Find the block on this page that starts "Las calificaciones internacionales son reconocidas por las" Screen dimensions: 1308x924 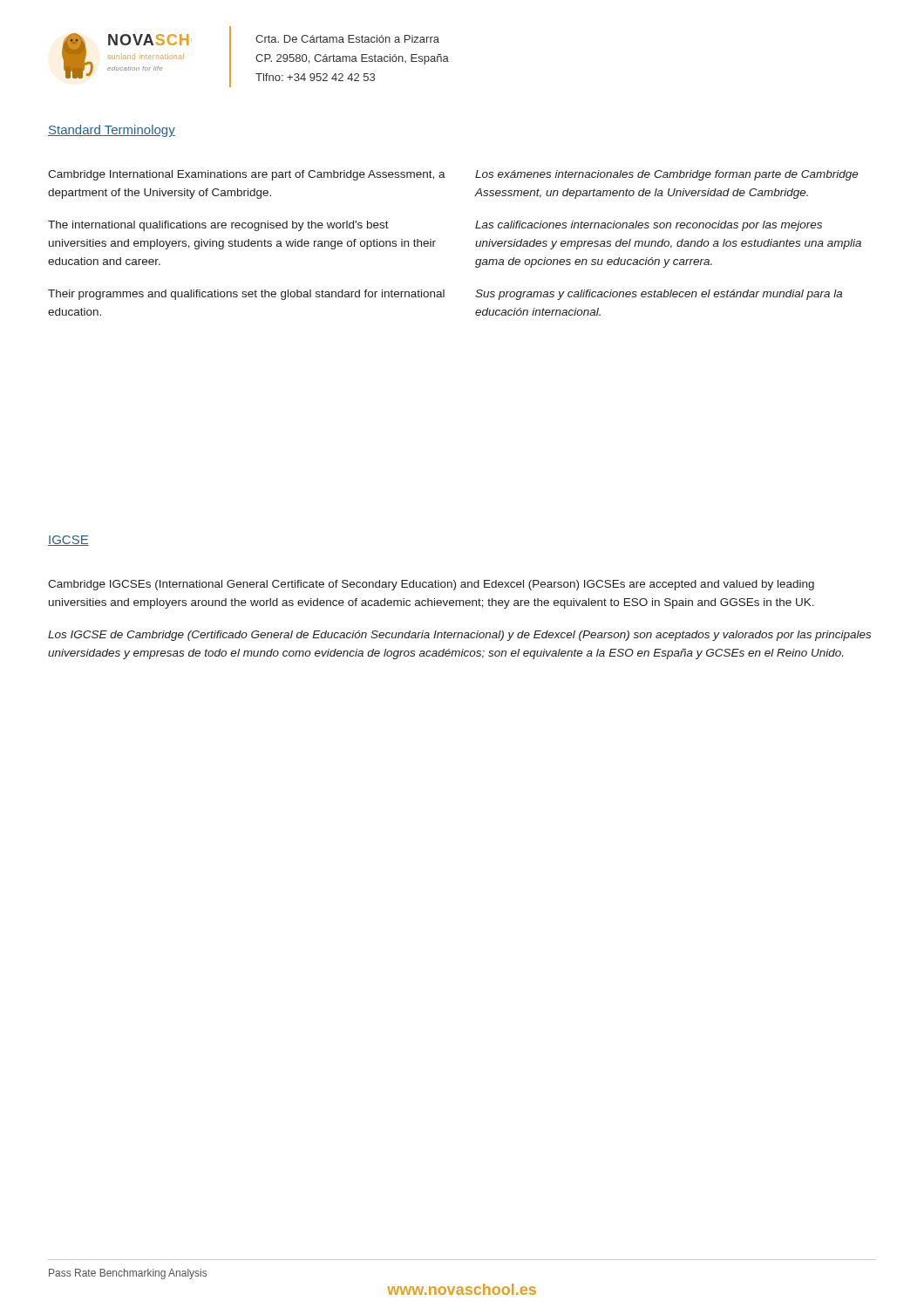668,243
